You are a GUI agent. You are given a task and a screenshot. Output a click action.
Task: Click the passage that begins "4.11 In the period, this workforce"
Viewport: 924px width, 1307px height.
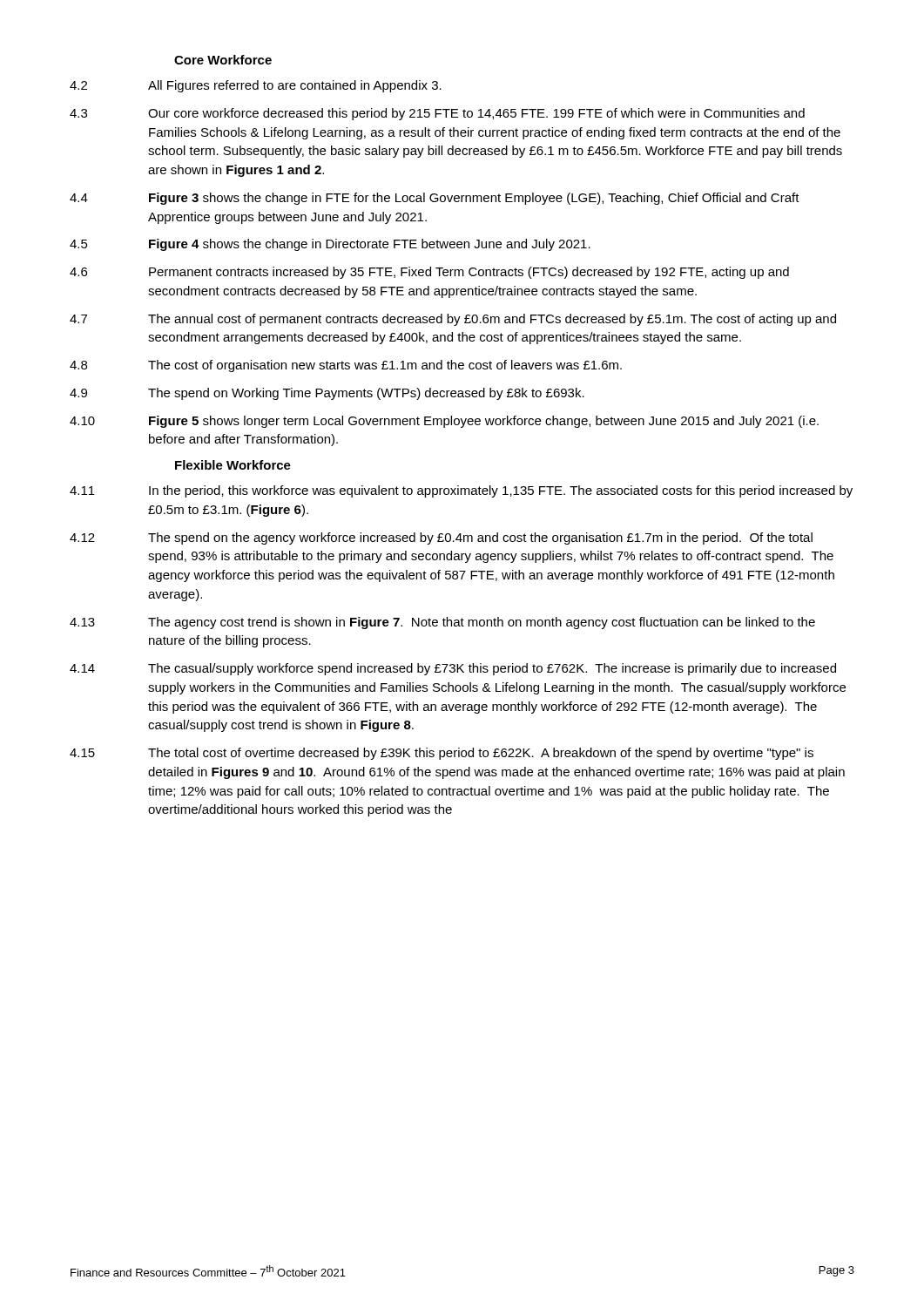point(462,500)
